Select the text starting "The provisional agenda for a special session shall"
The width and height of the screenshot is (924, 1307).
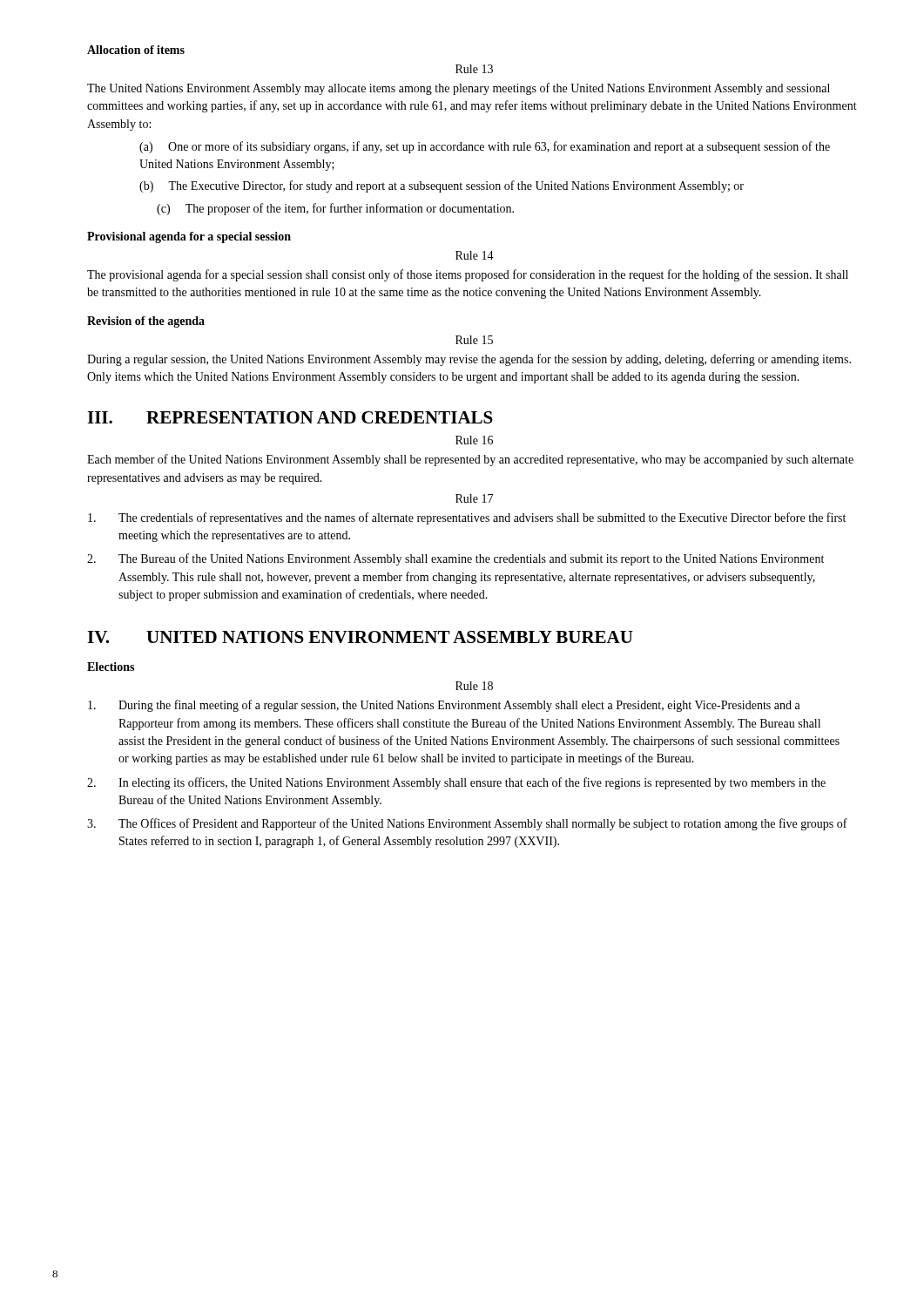468,284
